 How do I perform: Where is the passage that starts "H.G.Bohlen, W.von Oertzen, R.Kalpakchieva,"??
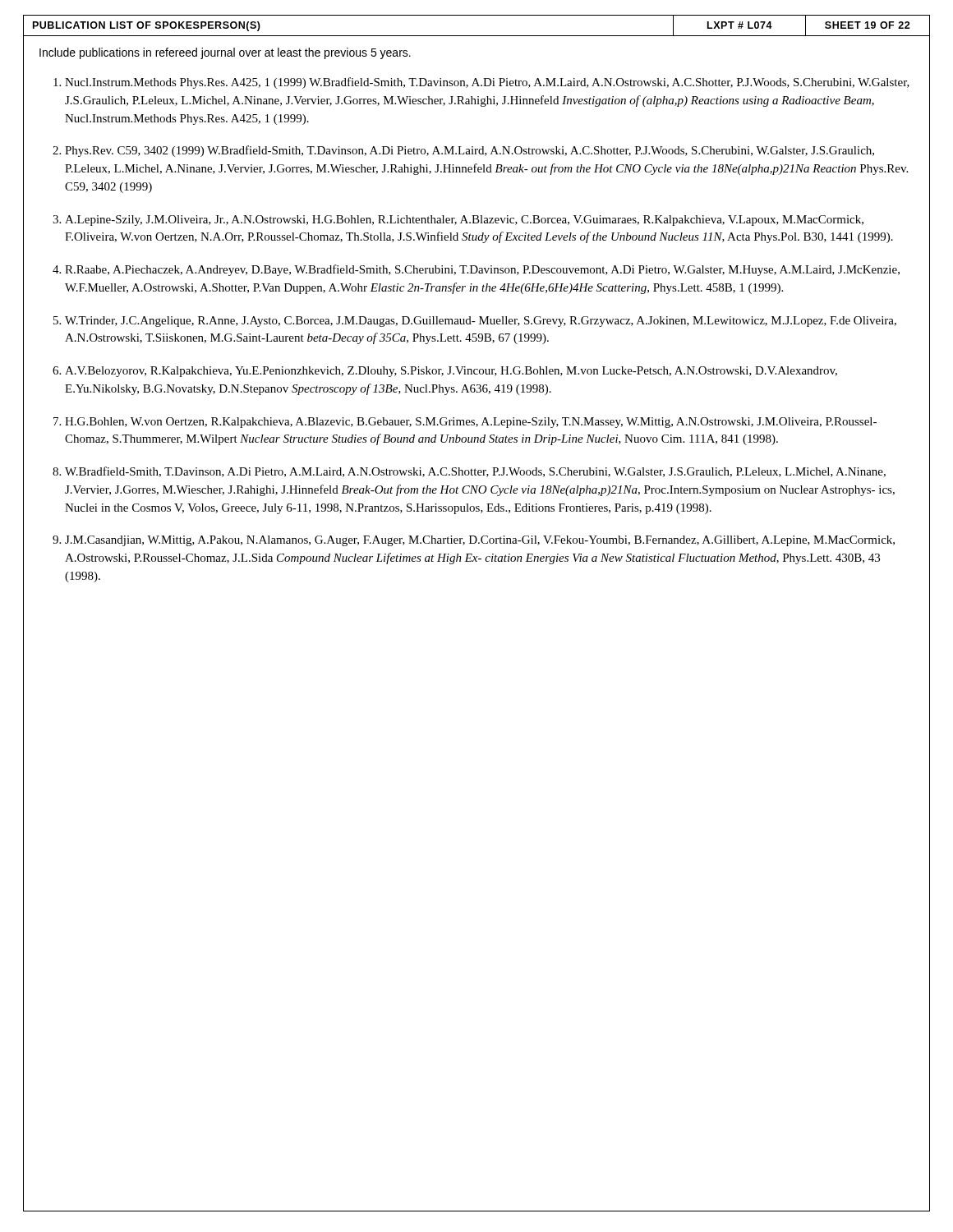(471, 430)
